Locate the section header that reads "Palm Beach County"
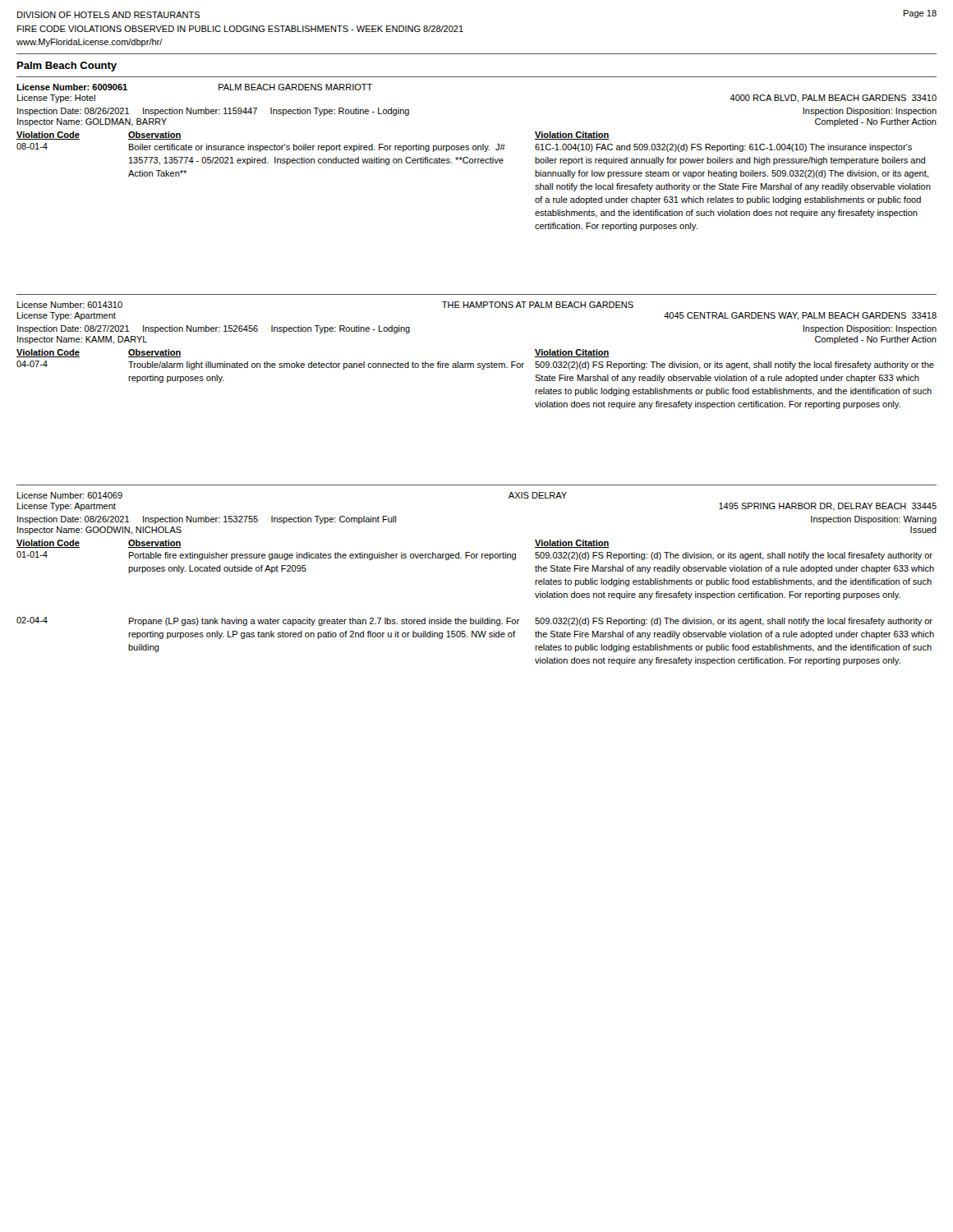 coord(67,65)
